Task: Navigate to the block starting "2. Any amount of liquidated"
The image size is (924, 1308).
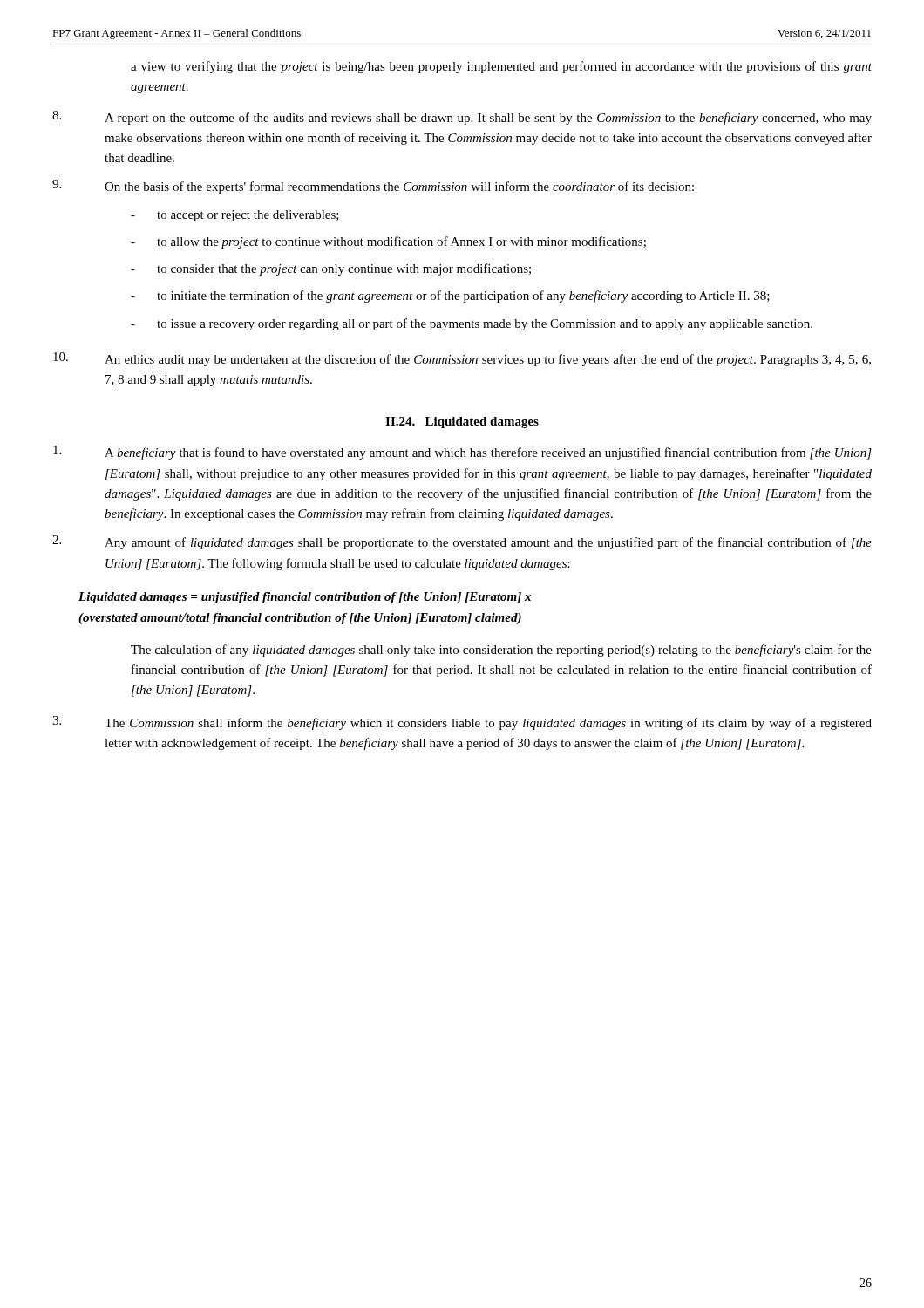Action: [462, 553]
